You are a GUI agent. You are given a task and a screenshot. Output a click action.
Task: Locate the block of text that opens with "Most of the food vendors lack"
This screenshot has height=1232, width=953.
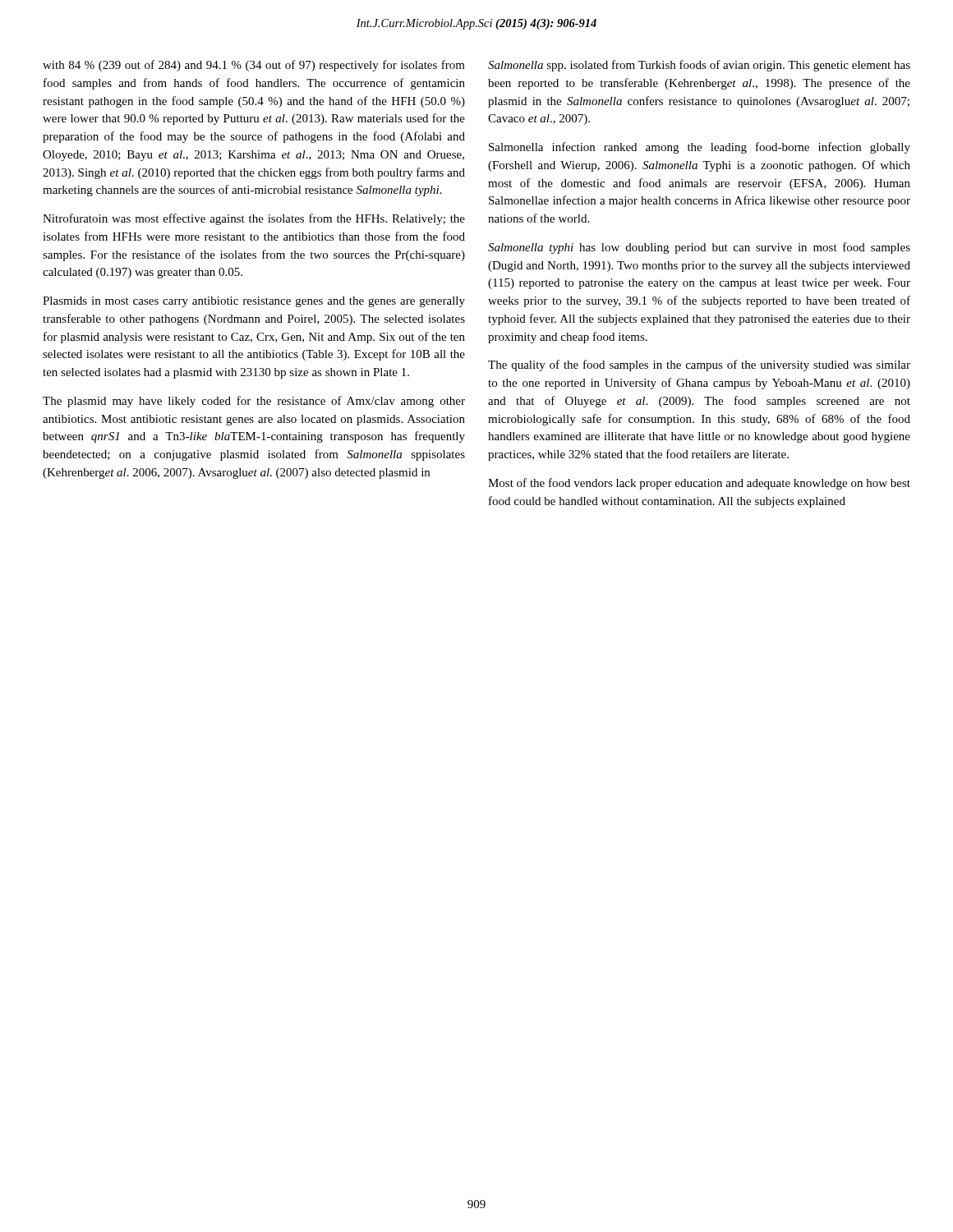coord(699,492)
